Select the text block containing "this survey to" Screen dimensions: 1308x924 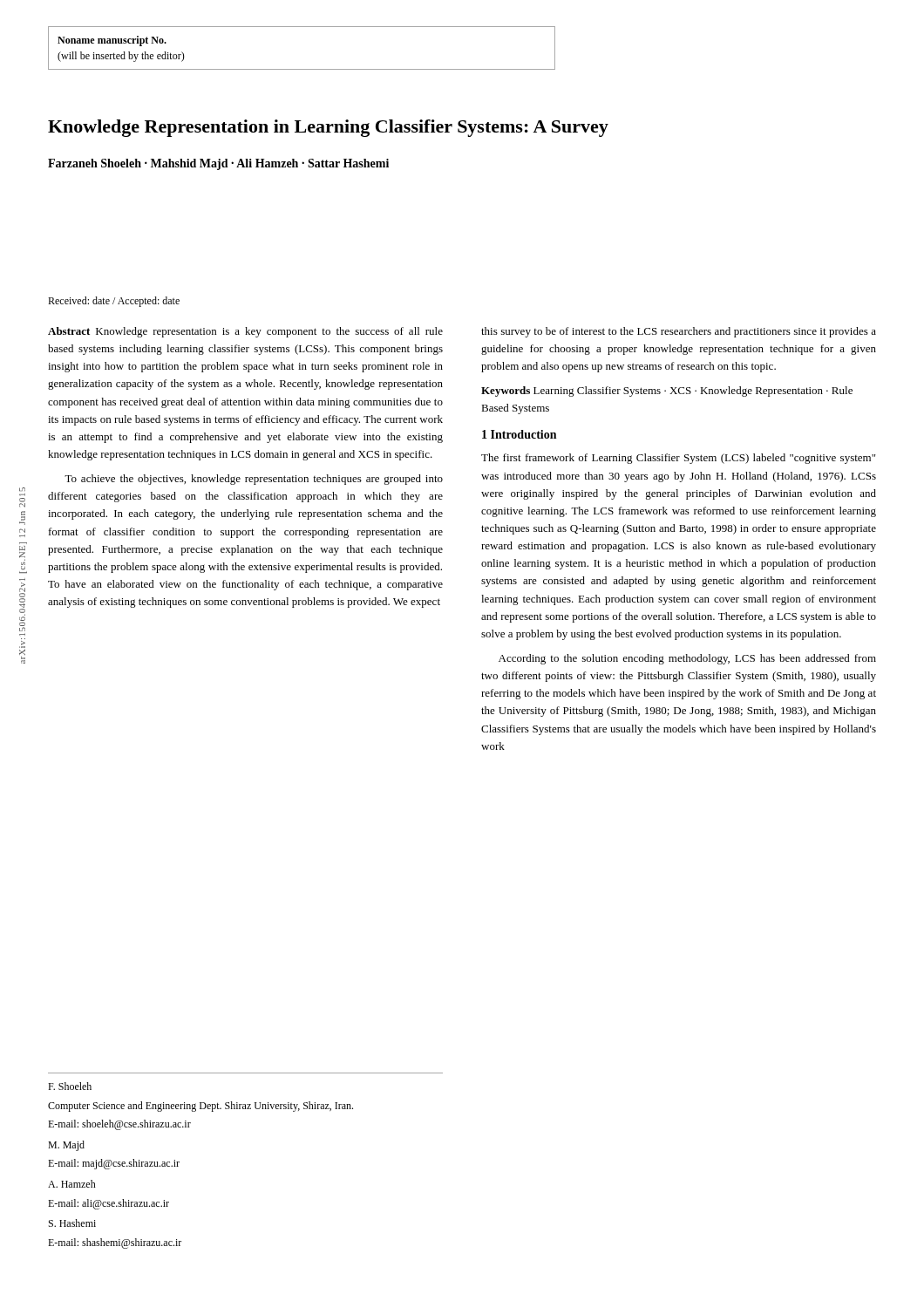point(679,349)
